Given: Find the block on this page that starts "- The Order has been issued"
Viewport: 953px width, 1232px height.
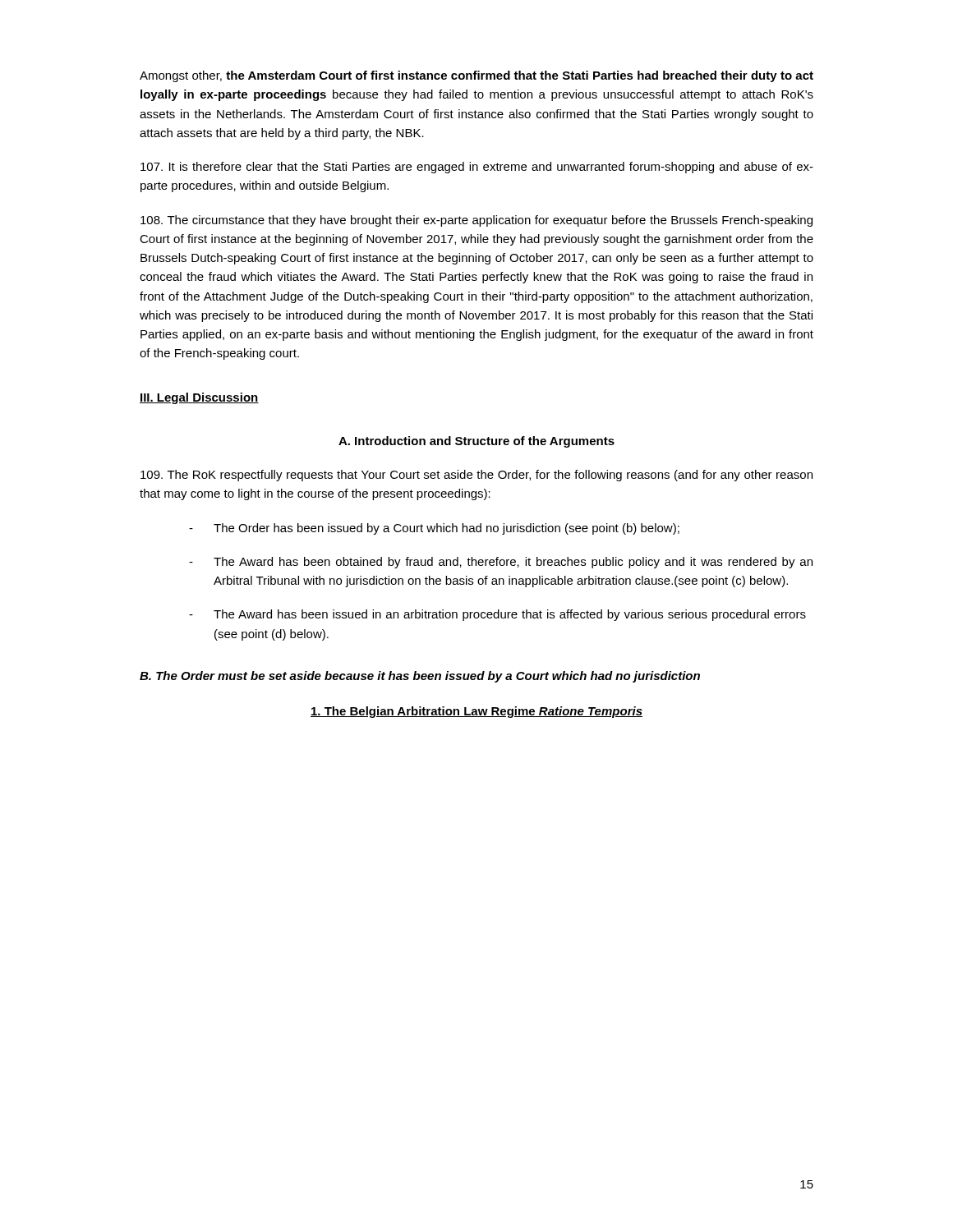Looking at the screenshot, I should 501,527.
